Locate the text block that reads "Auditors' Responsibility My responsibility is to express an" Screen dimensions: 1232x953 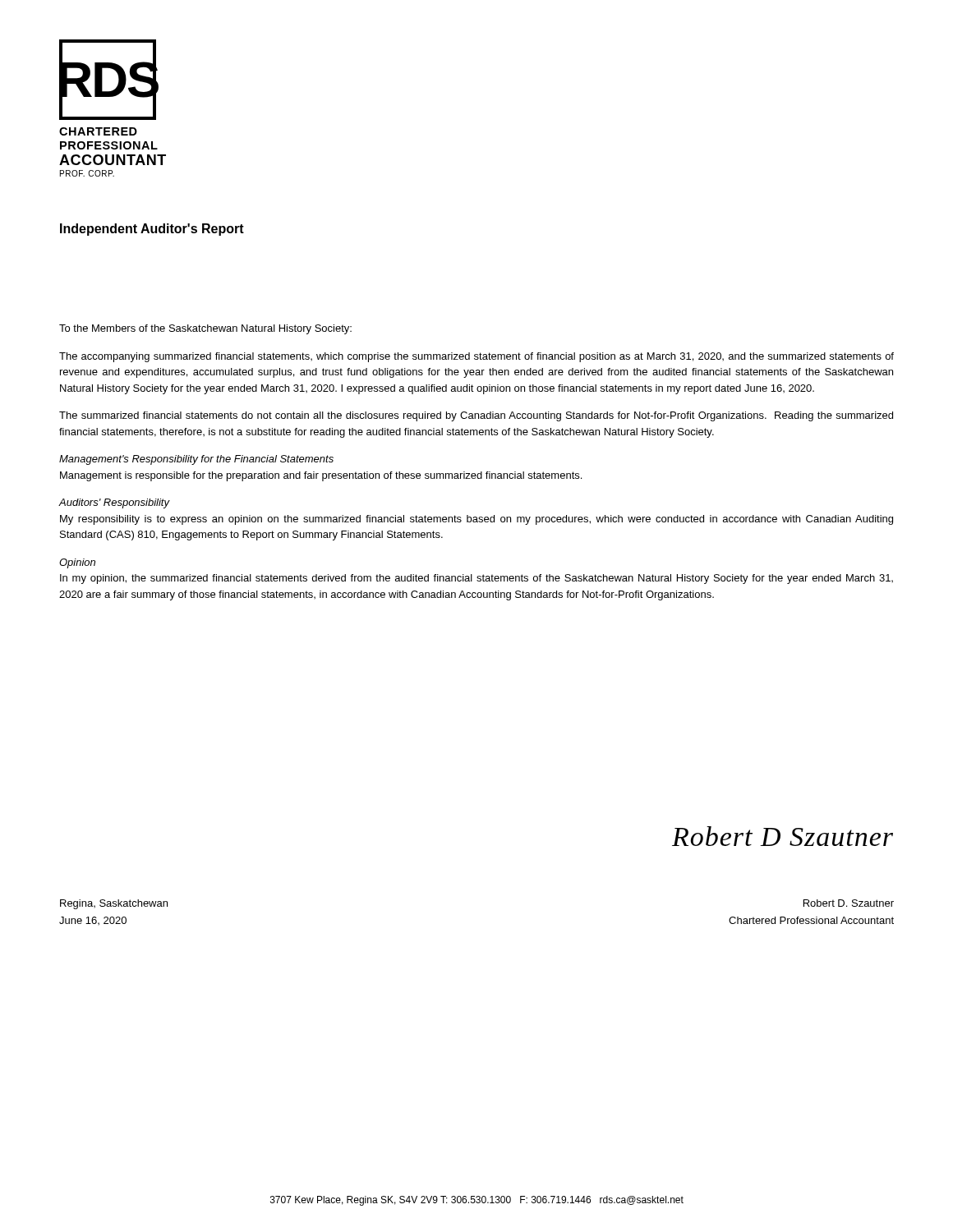(x=476, y=518)
